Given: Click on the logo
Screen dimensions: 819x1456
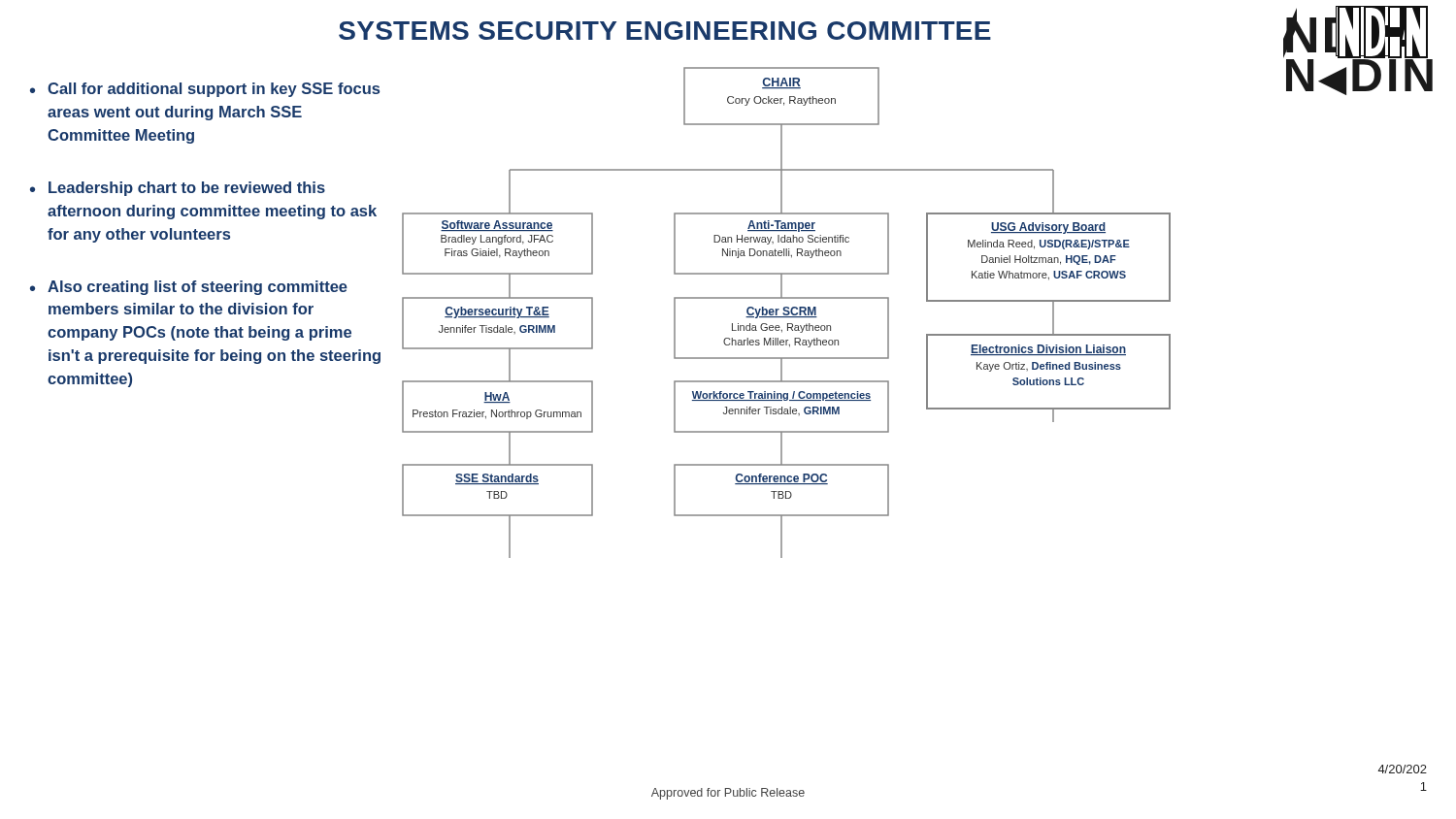Looking at the screenshot, I should [x=1389, y=33].
